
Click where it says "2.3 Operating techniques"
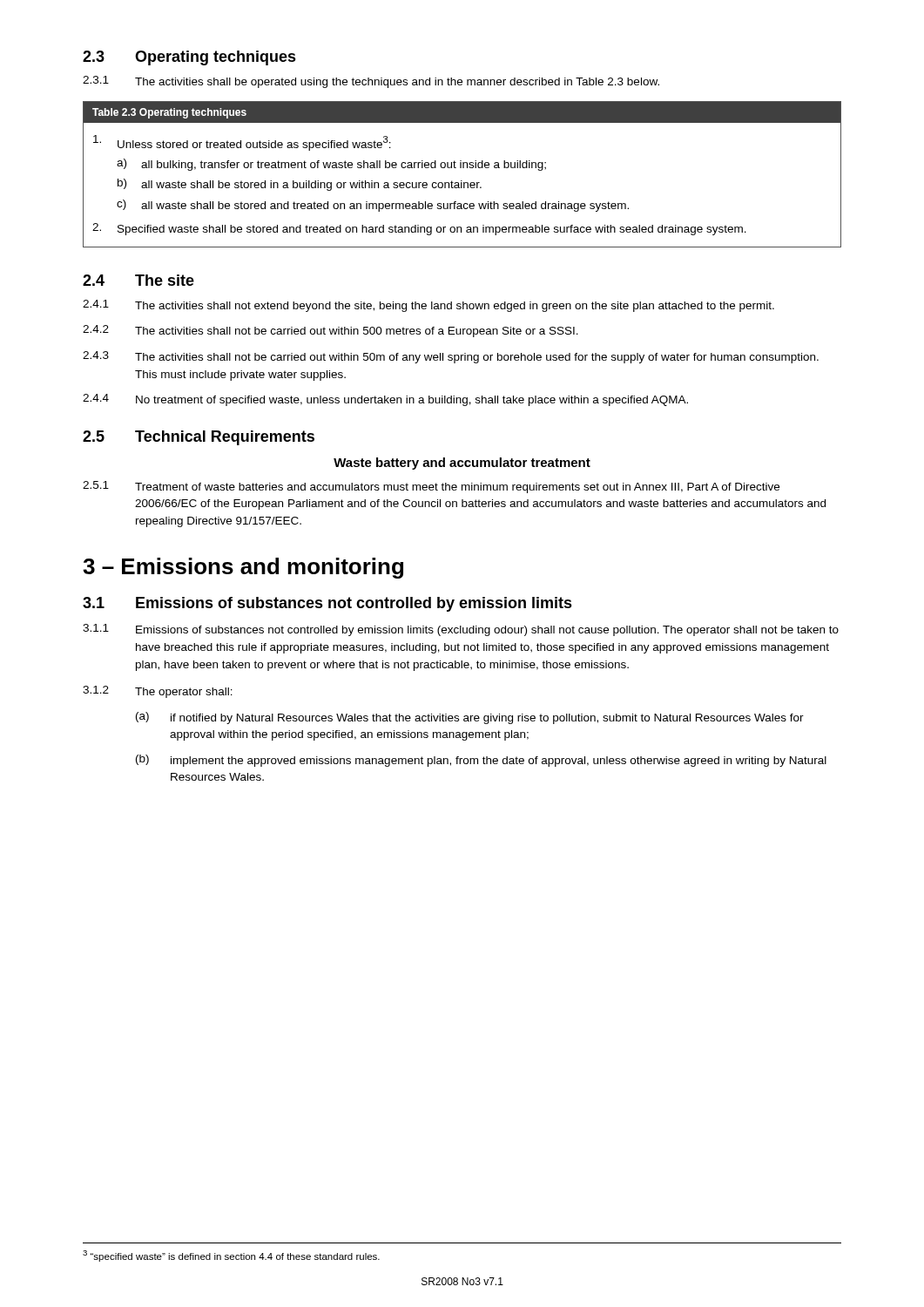pos(189,57)
